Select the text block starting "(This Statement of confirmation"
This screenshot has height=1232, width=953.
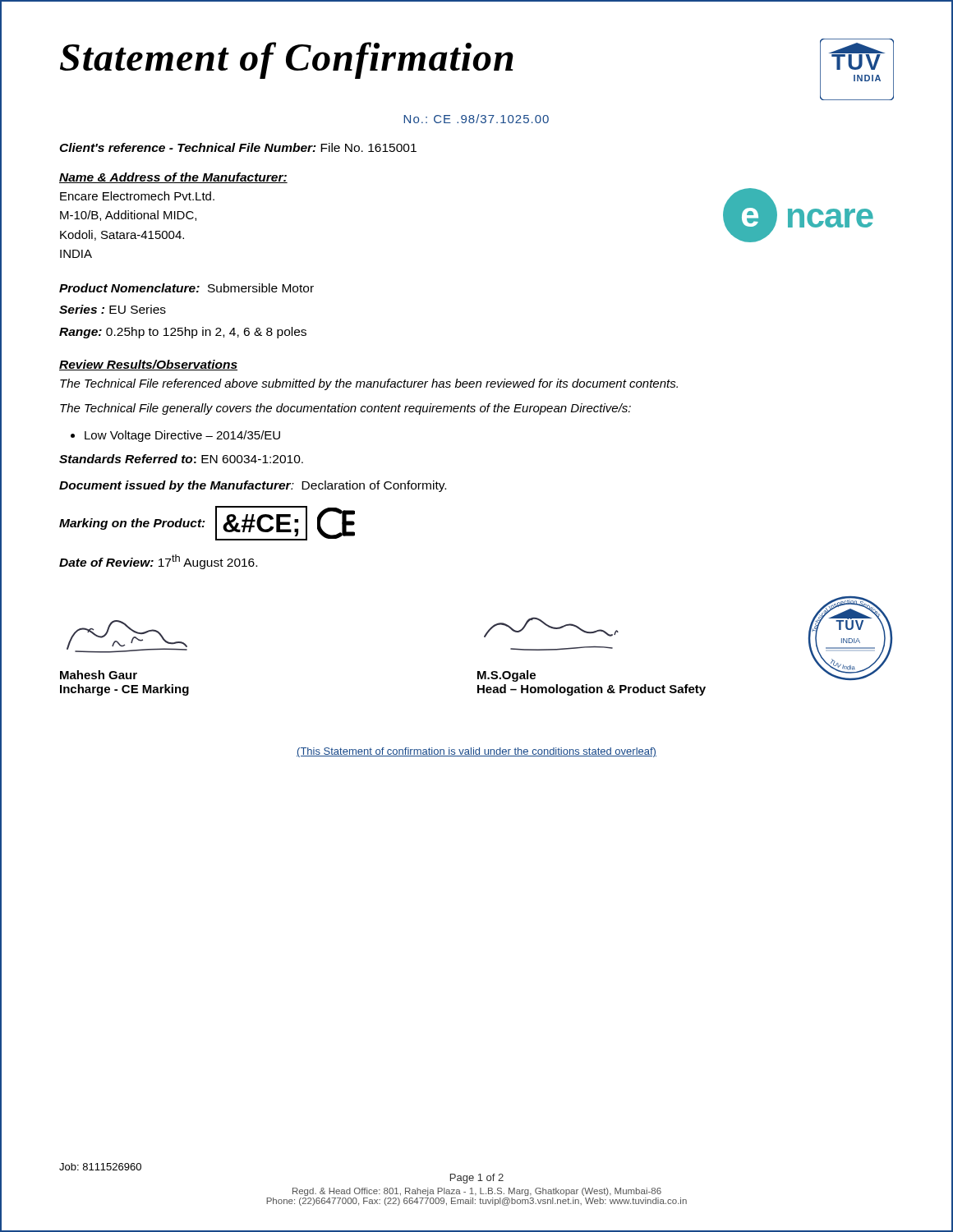[x=476, y=751]
